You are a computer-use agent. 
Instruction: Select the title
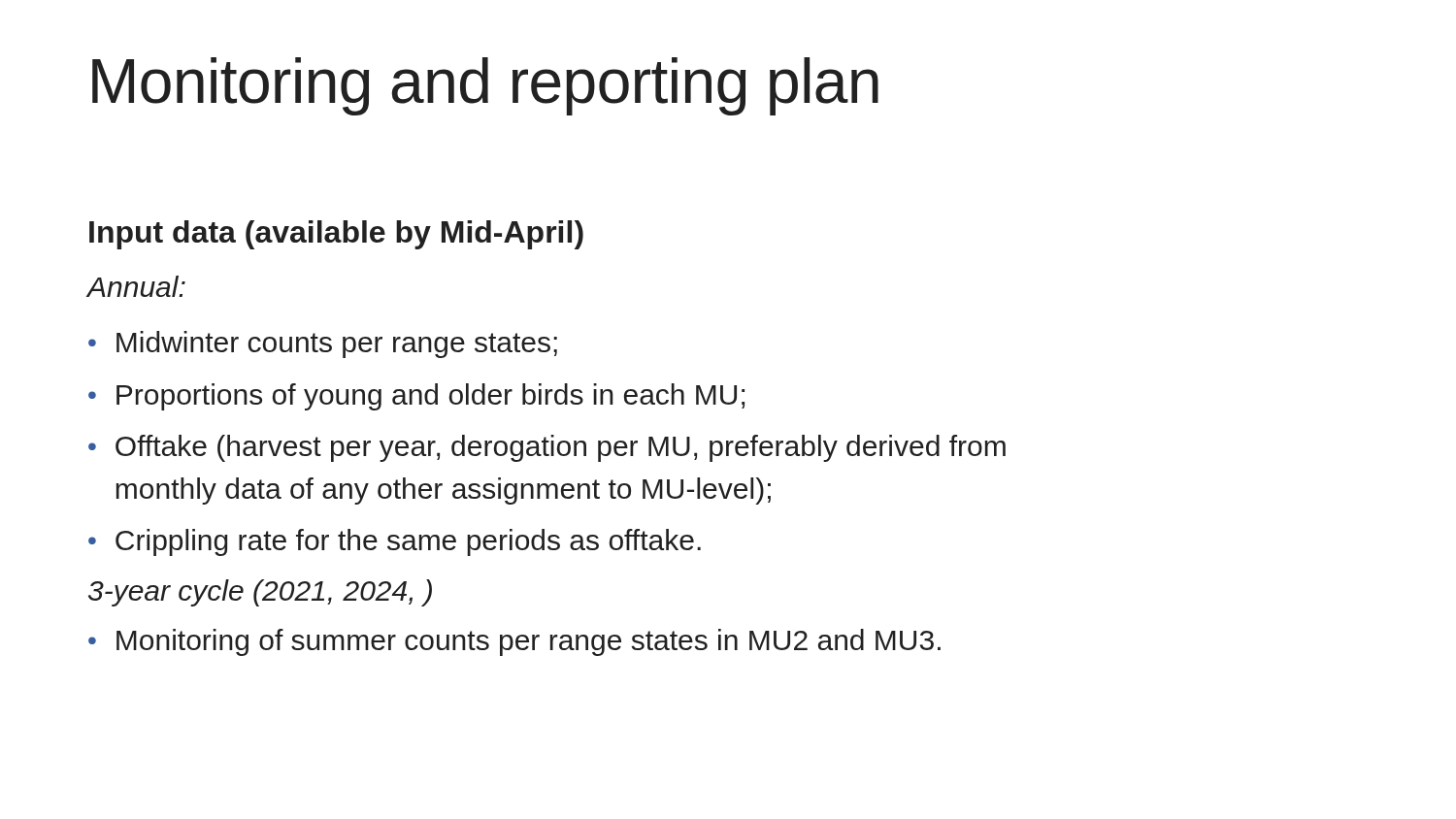(728, 82)
